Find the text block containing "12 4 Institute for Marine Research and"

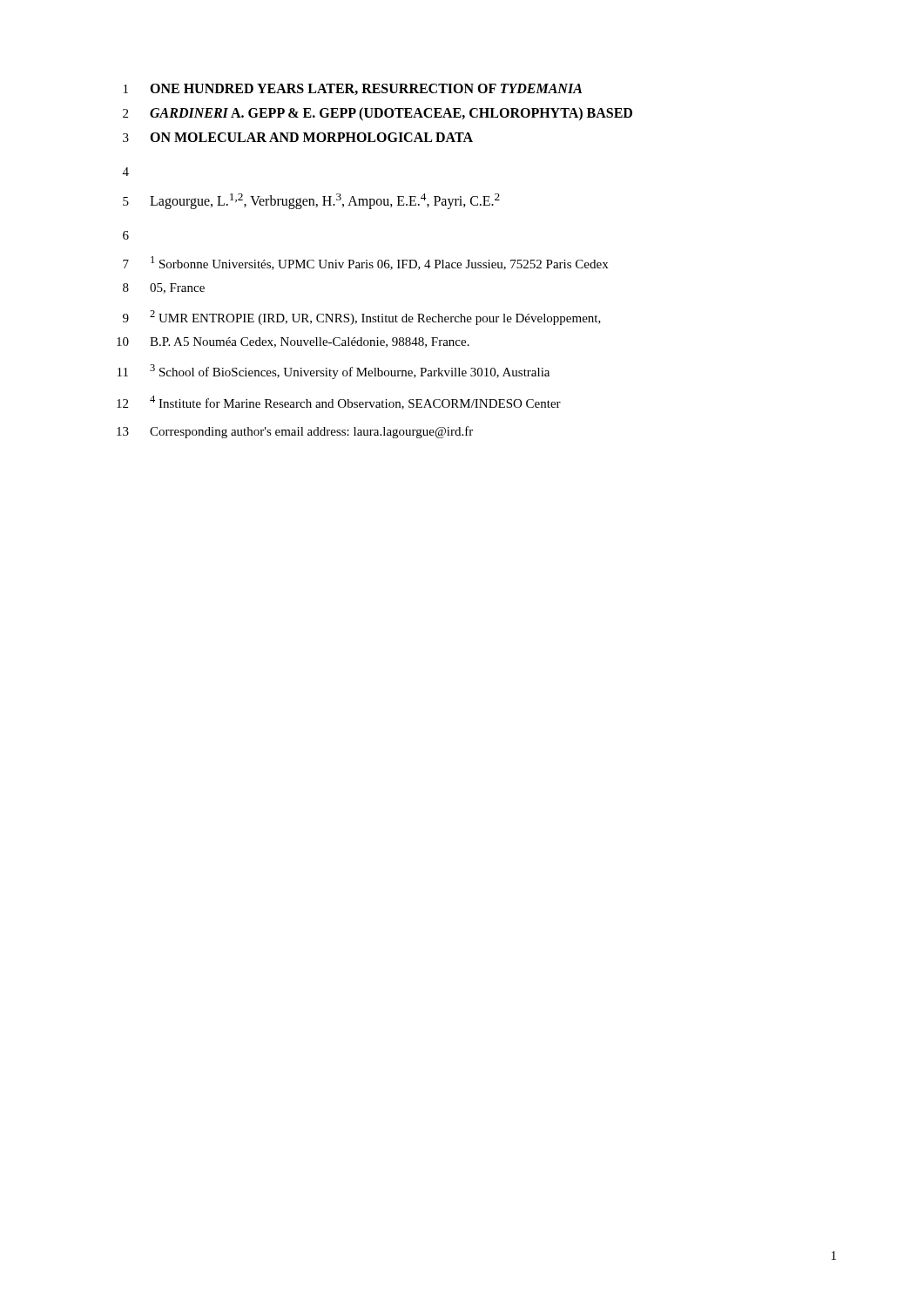tap(462, 402)
